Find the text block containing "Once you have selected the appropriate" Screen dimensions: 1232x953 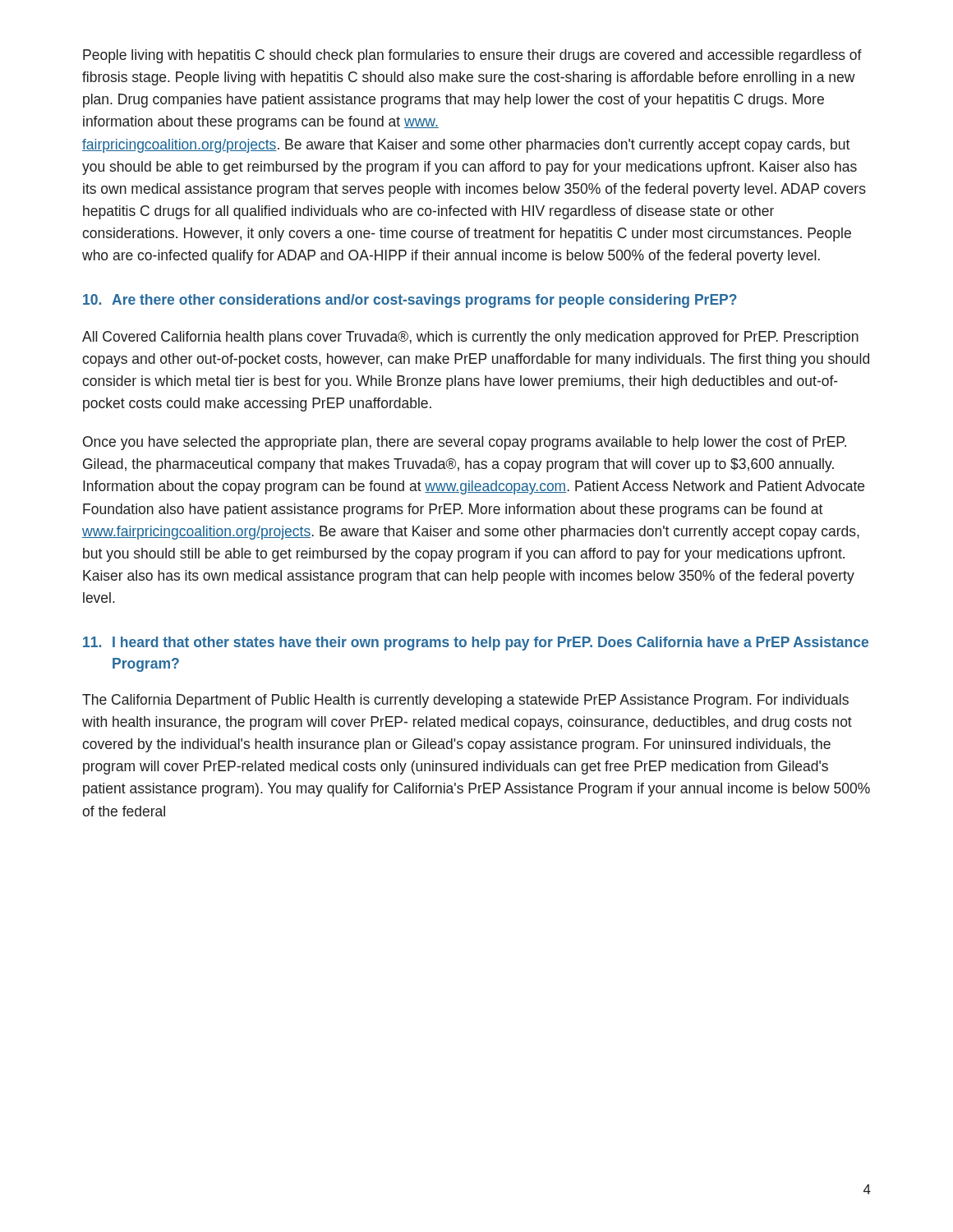point(474,520)
